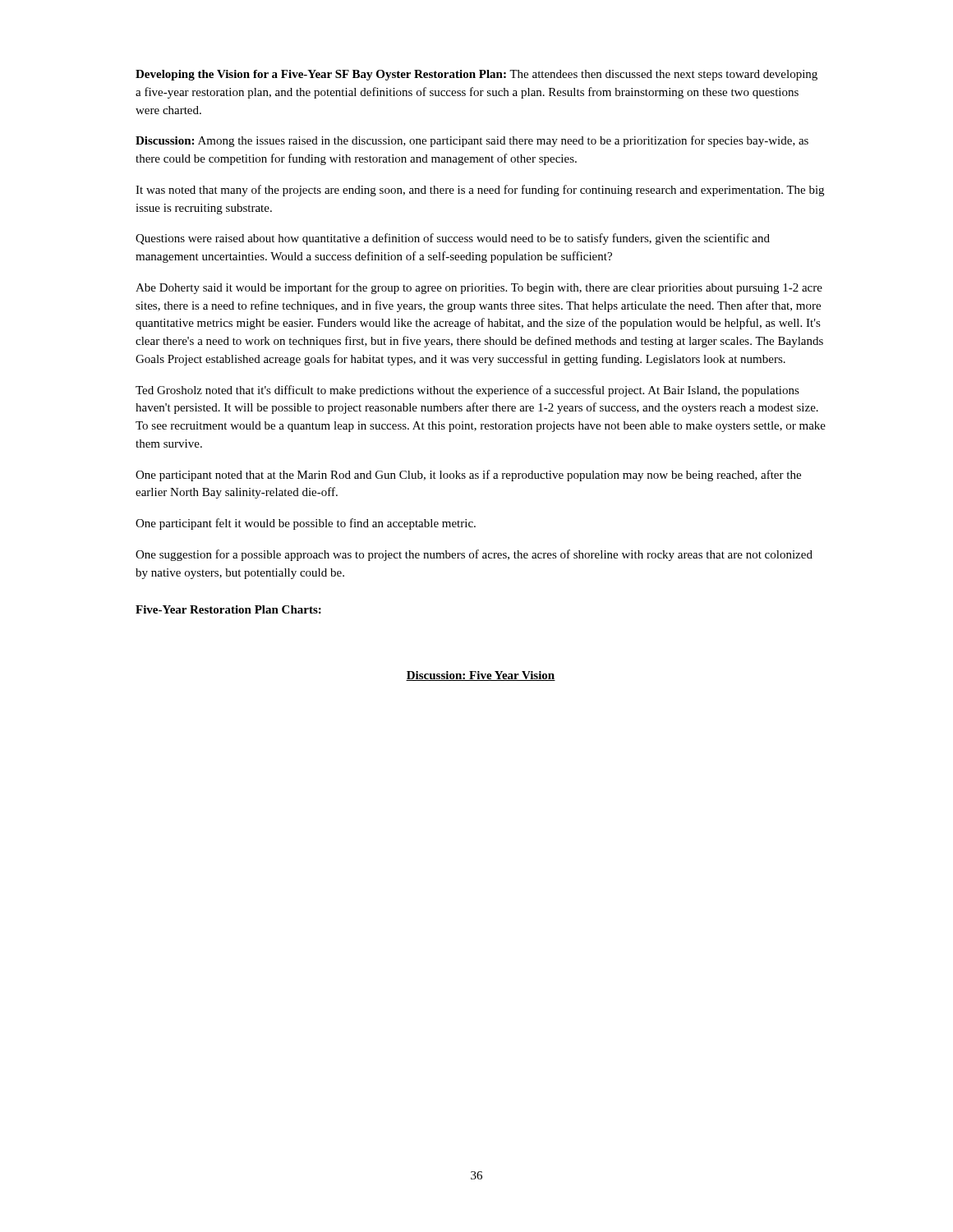Screen dimensions: 1232x953
Task: Select the text block that says "One participant felt"
Action: (306, 523)
